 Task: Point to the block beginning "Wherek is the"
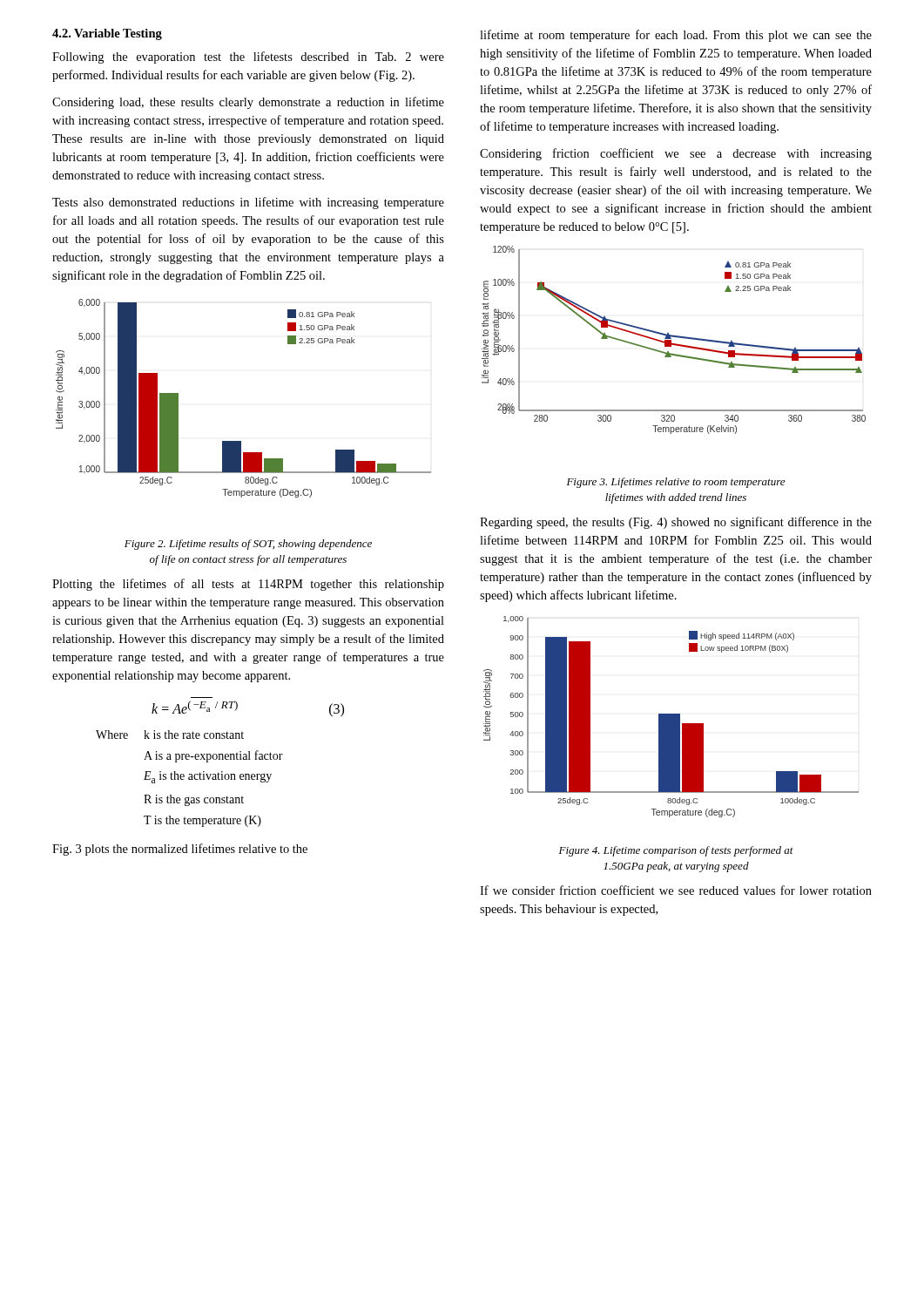(x=189, y=778)
